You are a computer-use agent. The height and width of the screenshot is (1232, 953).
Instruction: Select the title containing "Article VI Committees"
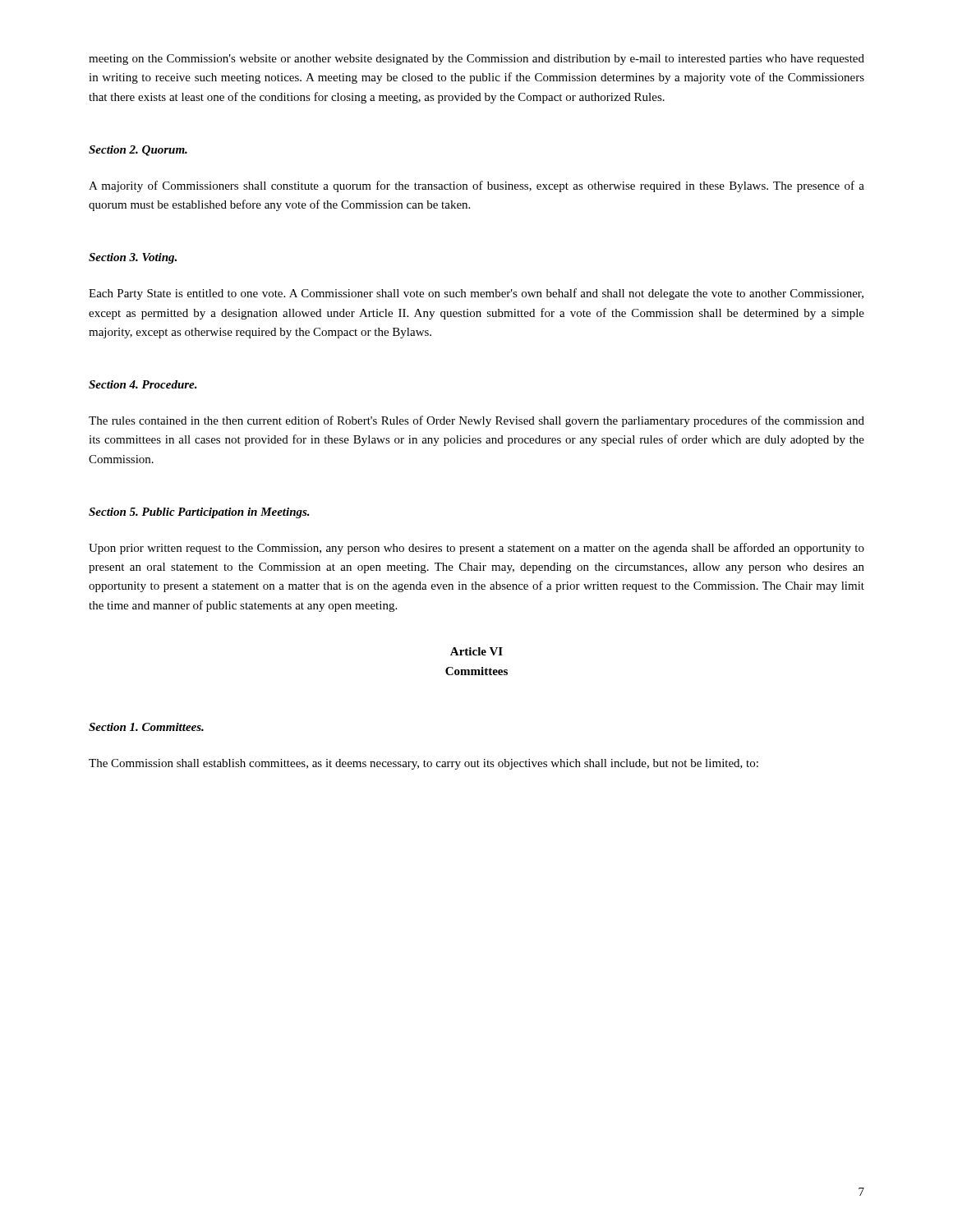tap(476, 661)
